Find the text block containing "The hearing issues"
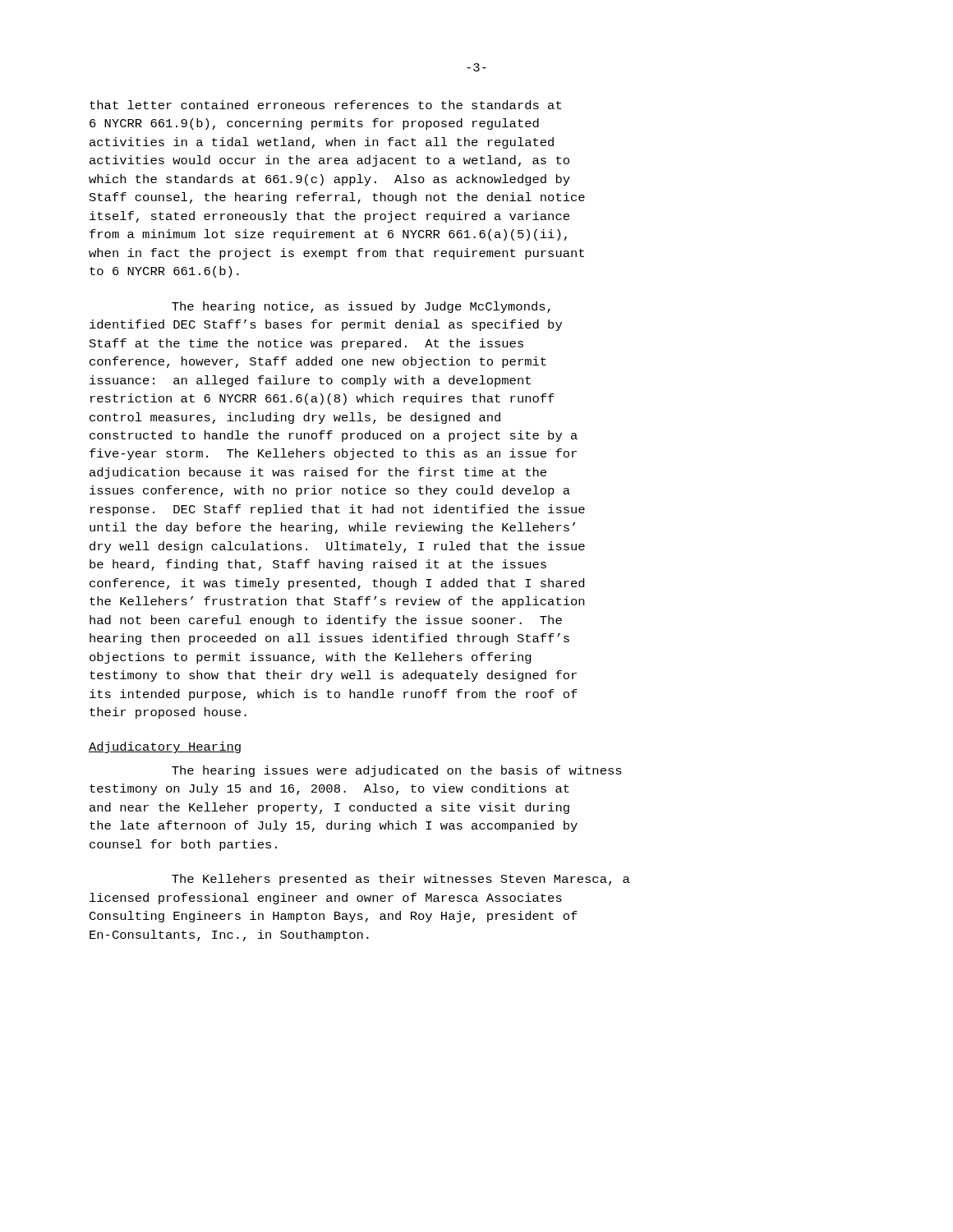This screenshot has height=1232, width=953. (356, 808)
